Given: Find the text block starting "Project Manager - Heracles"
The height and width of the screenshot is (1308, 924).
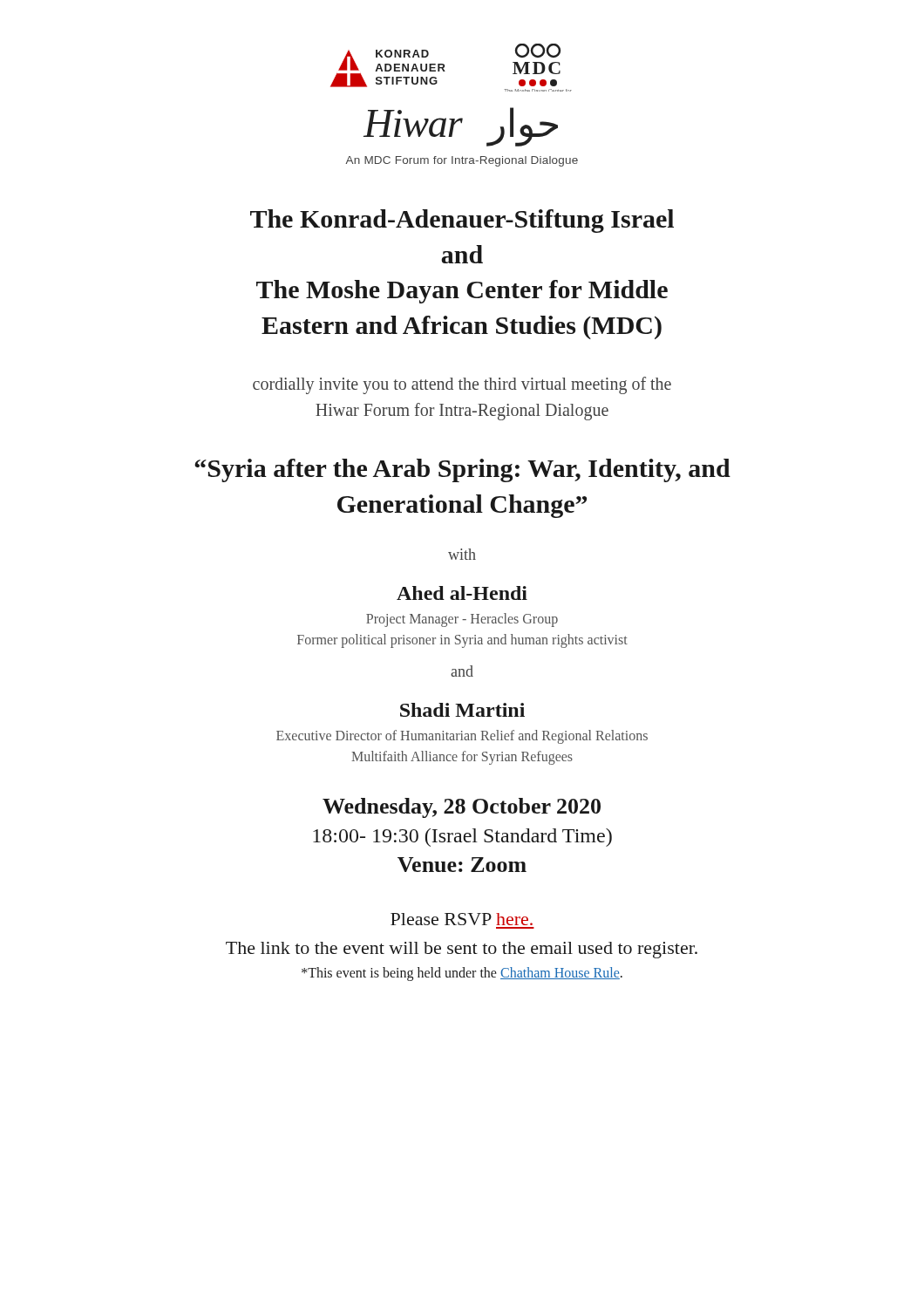Looking at the screenshot, I should 462,630.
